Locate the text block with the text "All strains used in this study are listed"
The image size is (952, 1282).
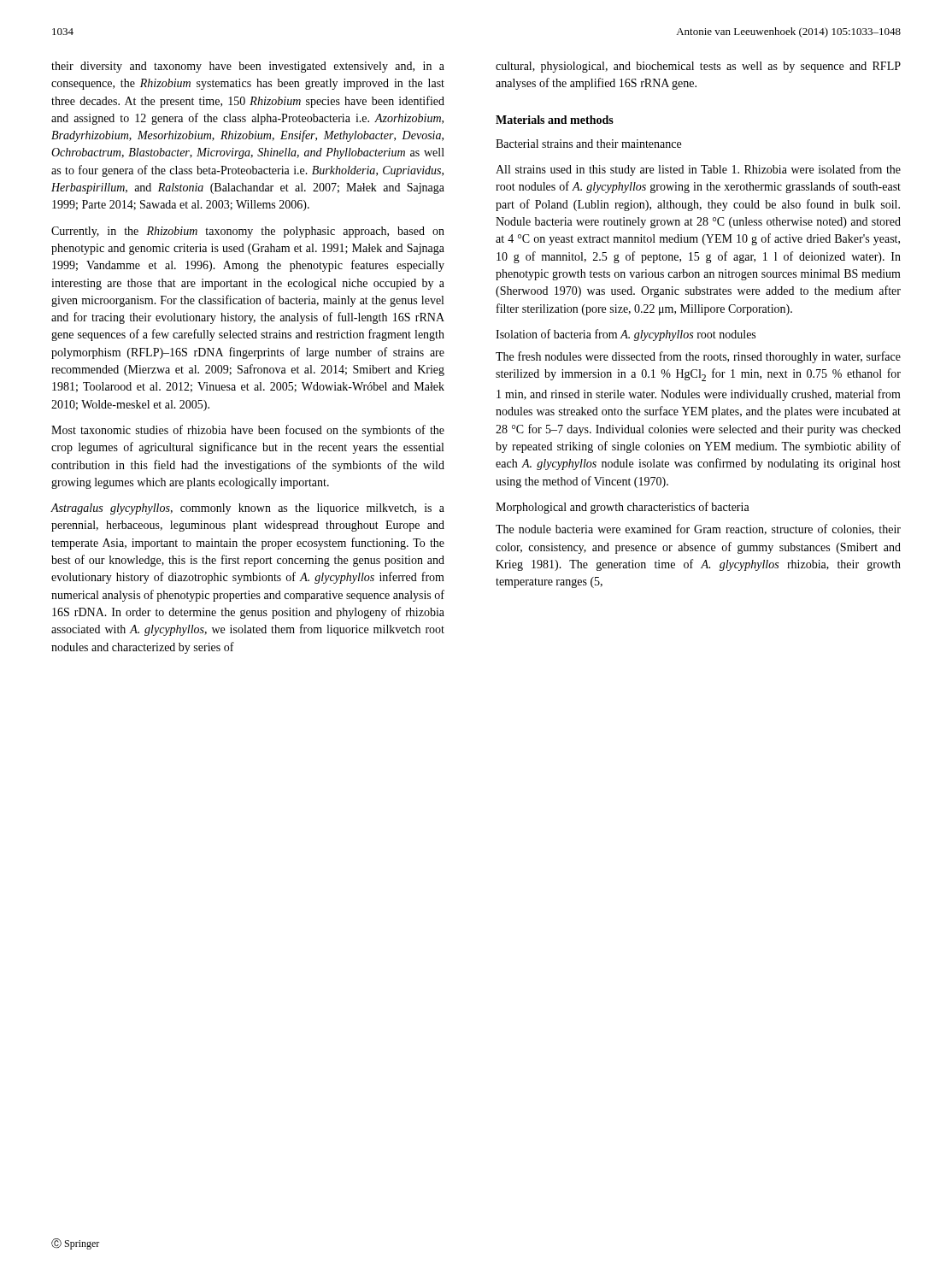(698, 240)
